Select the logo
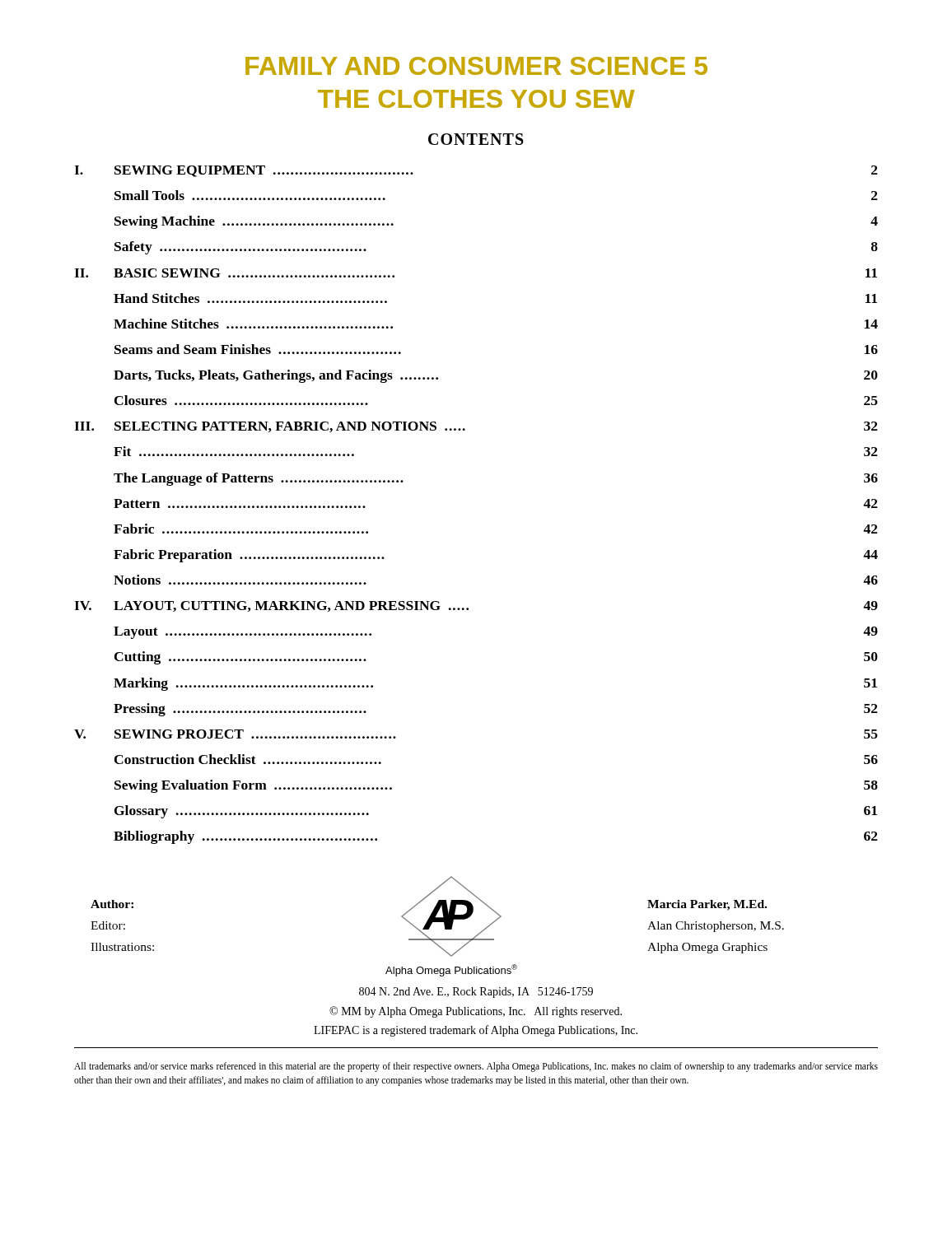This screenshot has height=1235, width=952. 451,925
